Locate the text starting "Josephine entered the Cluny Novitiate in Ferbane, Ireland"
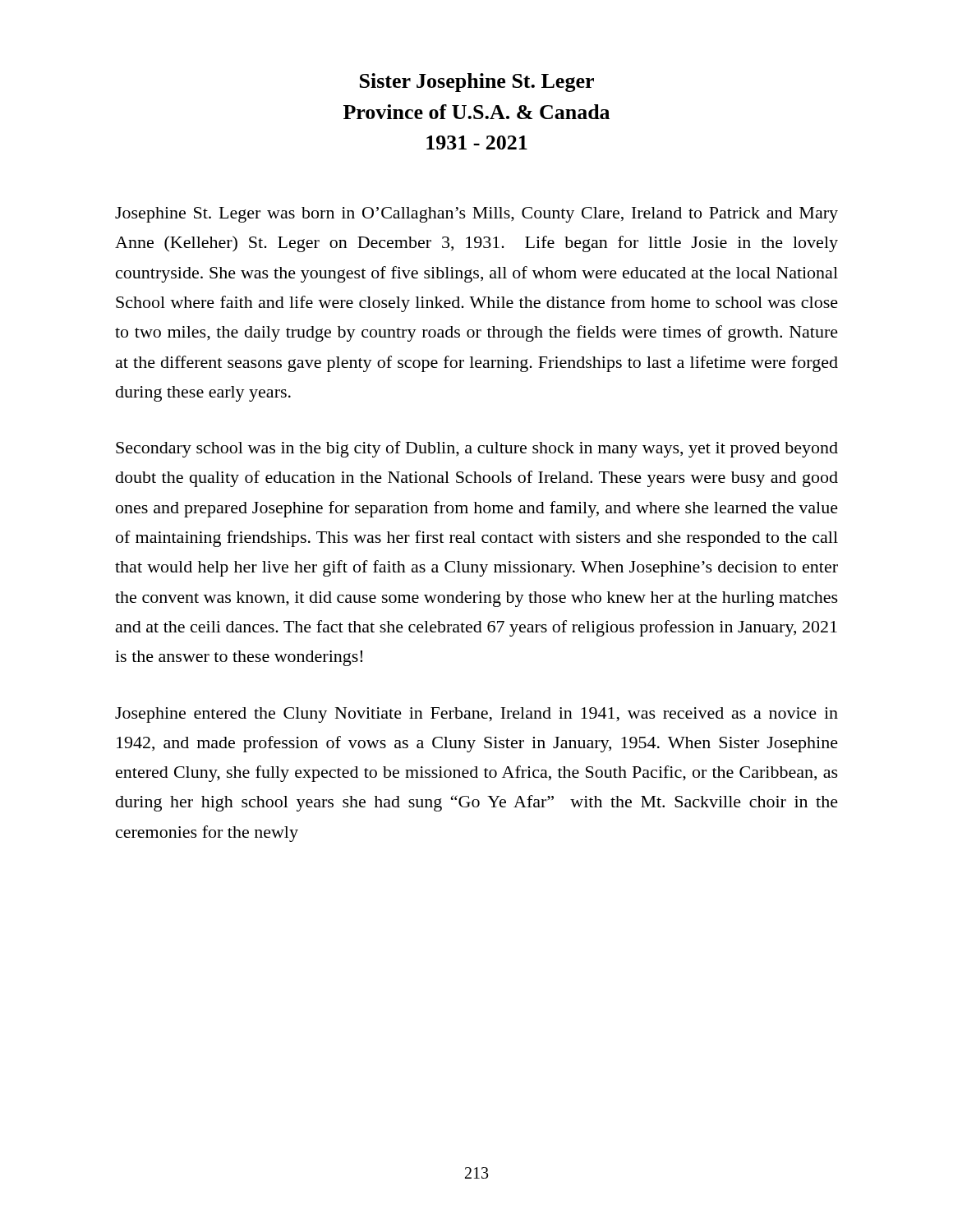This screenshot has width=953, height=1232. [x=476, y=772]
